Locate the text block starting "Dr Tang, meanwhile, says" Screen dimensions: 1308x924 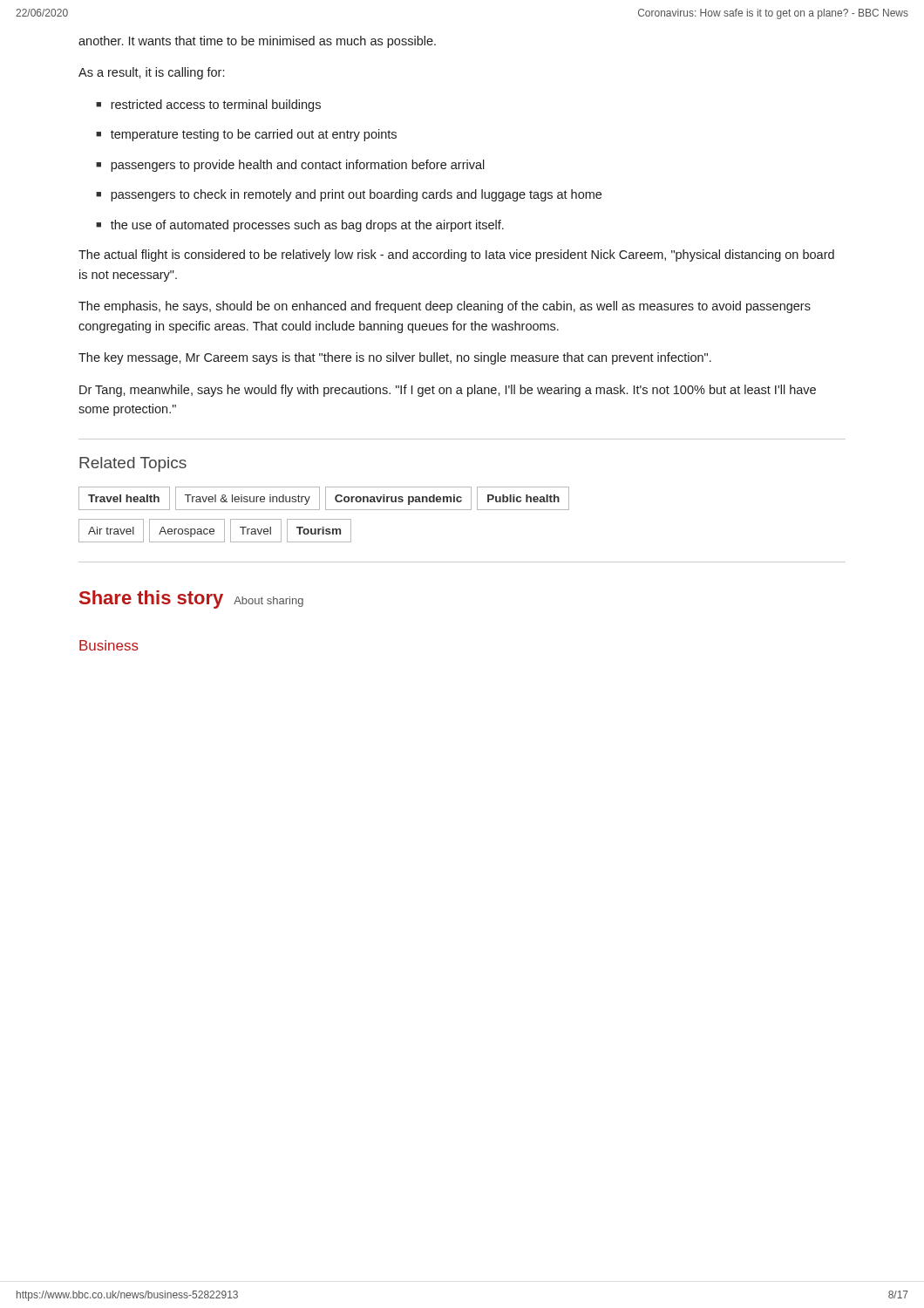pos(447,399)
